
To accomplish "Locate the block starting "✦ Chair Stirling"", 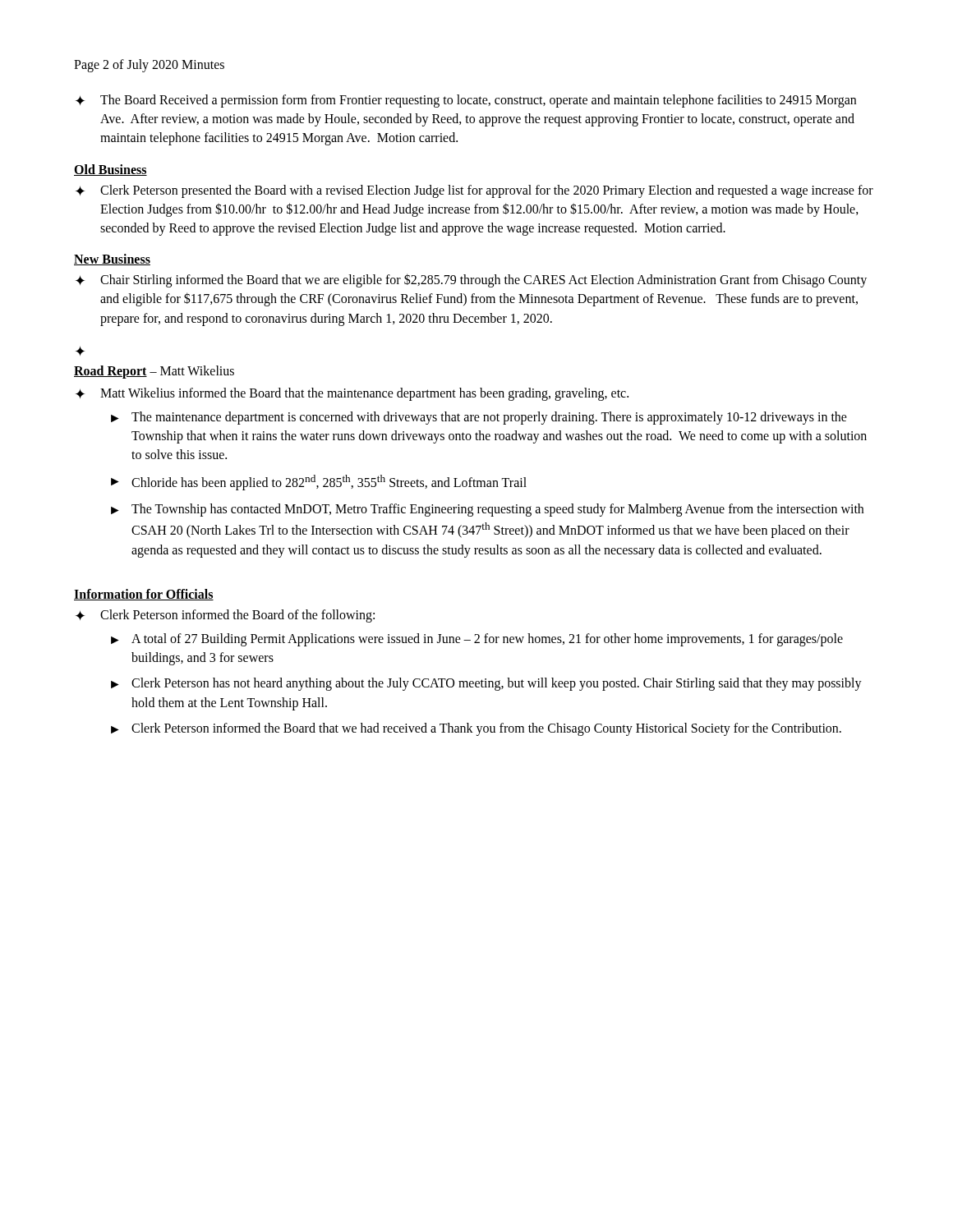I will coord(476,299).
